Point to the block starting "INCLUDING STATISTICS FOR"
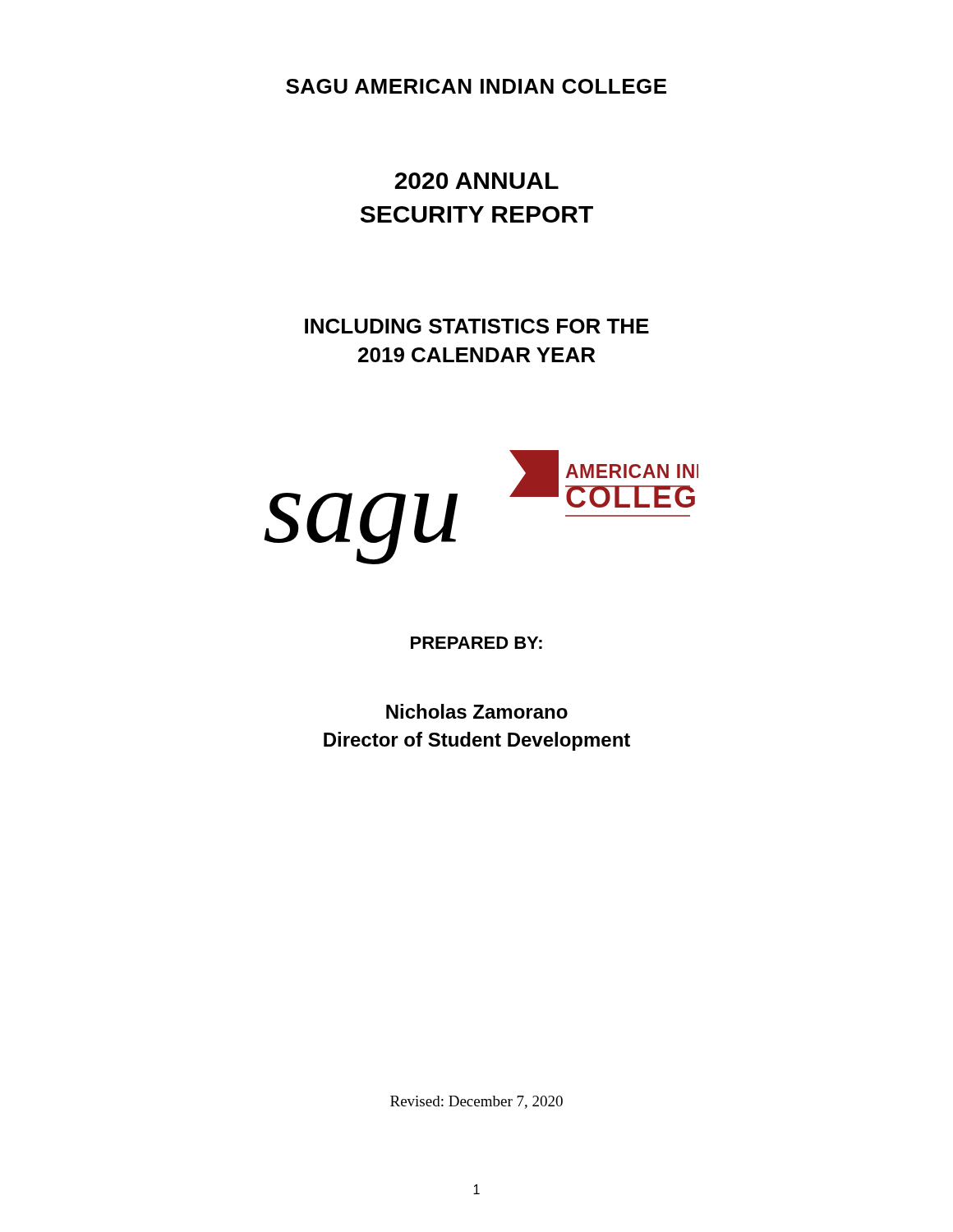This screenshot has width=953, height=1232. 476,341
